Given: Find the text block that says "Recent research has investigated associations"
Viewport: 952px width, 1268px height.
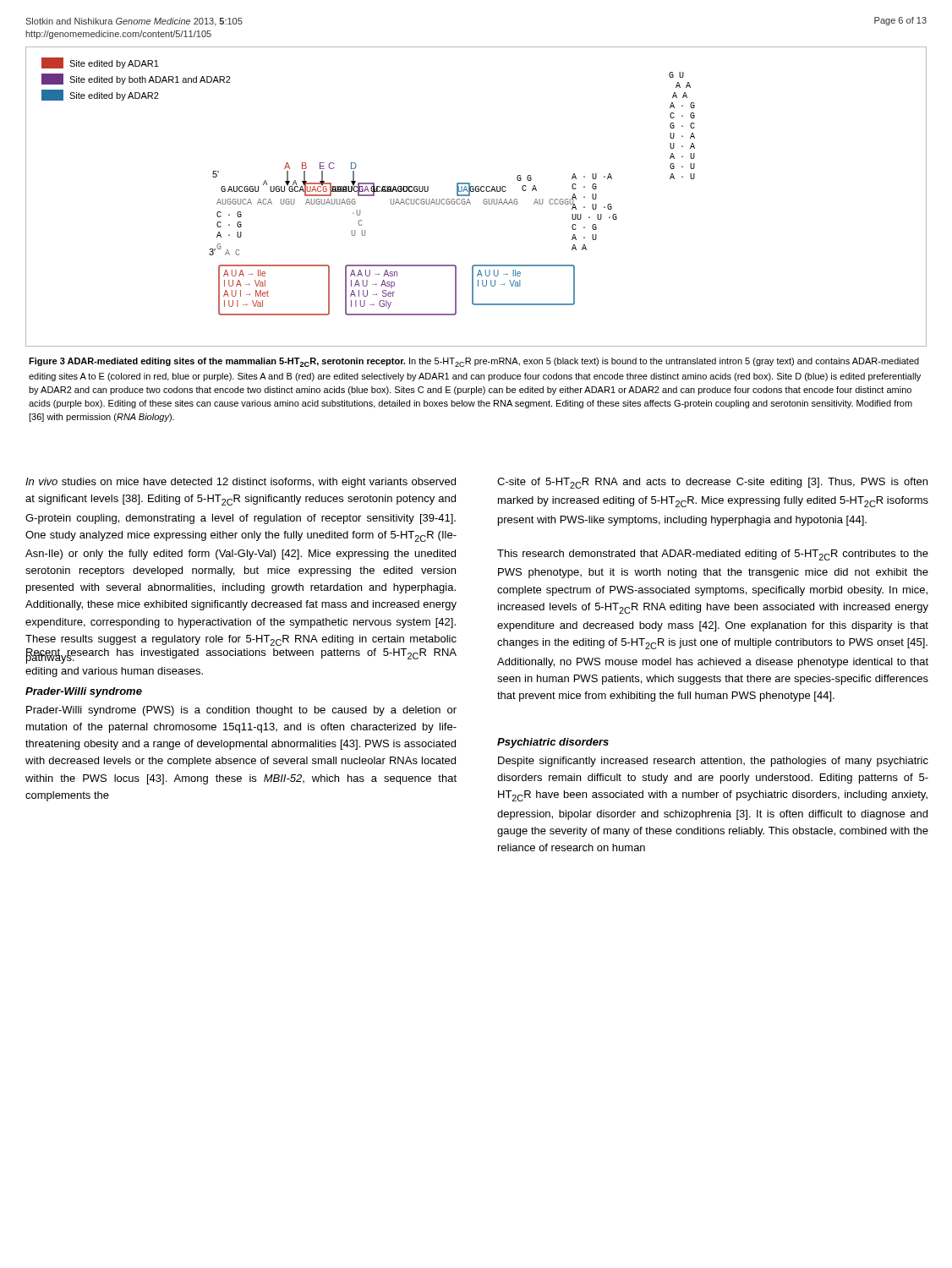Looking at the screenshot, I should pyautogui.click(x=241, y=662).
